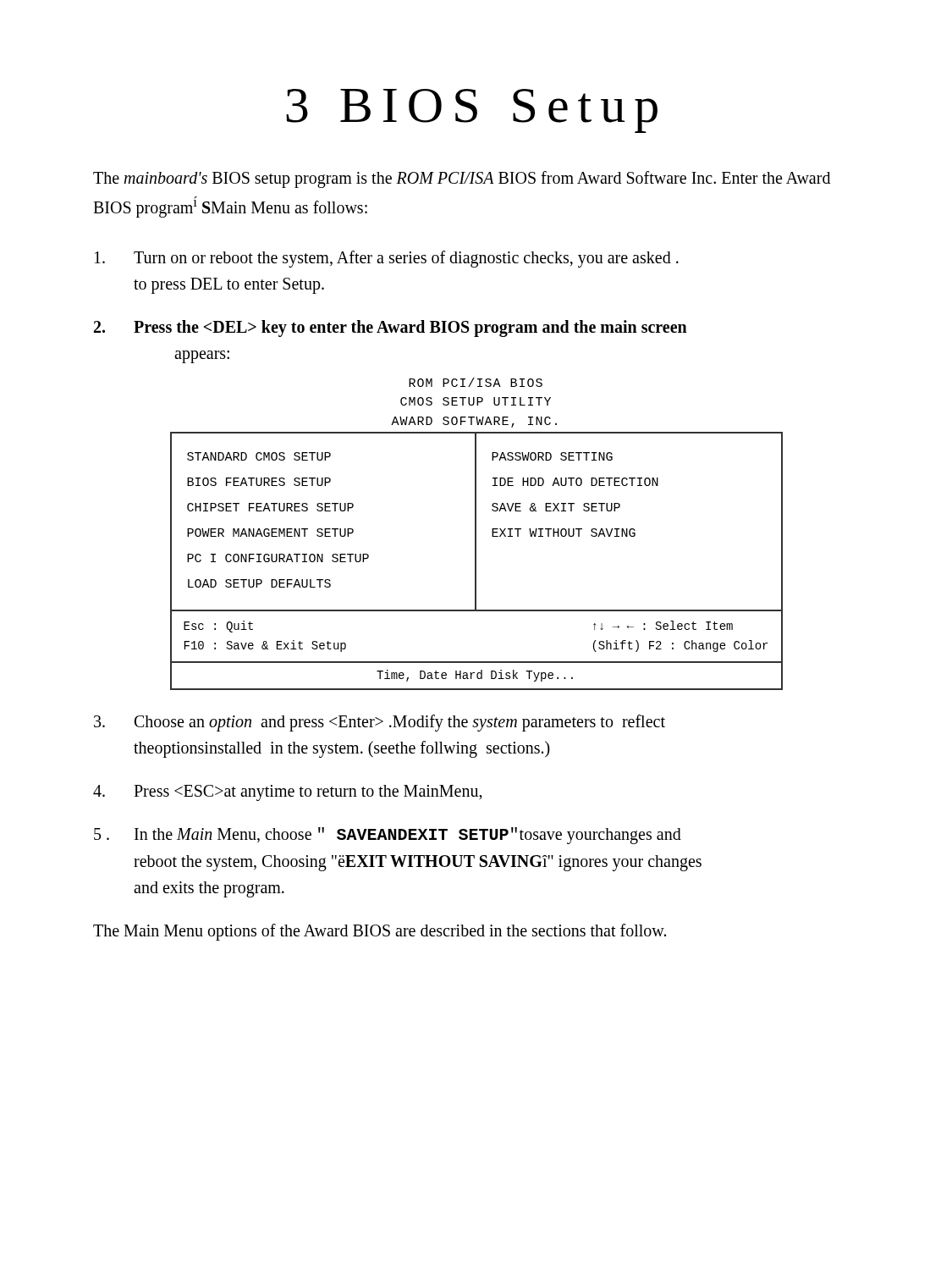Find the block on this page that starts "2. Press the key"
Screen dimensions: 1270x952
(x=476, y=340)
